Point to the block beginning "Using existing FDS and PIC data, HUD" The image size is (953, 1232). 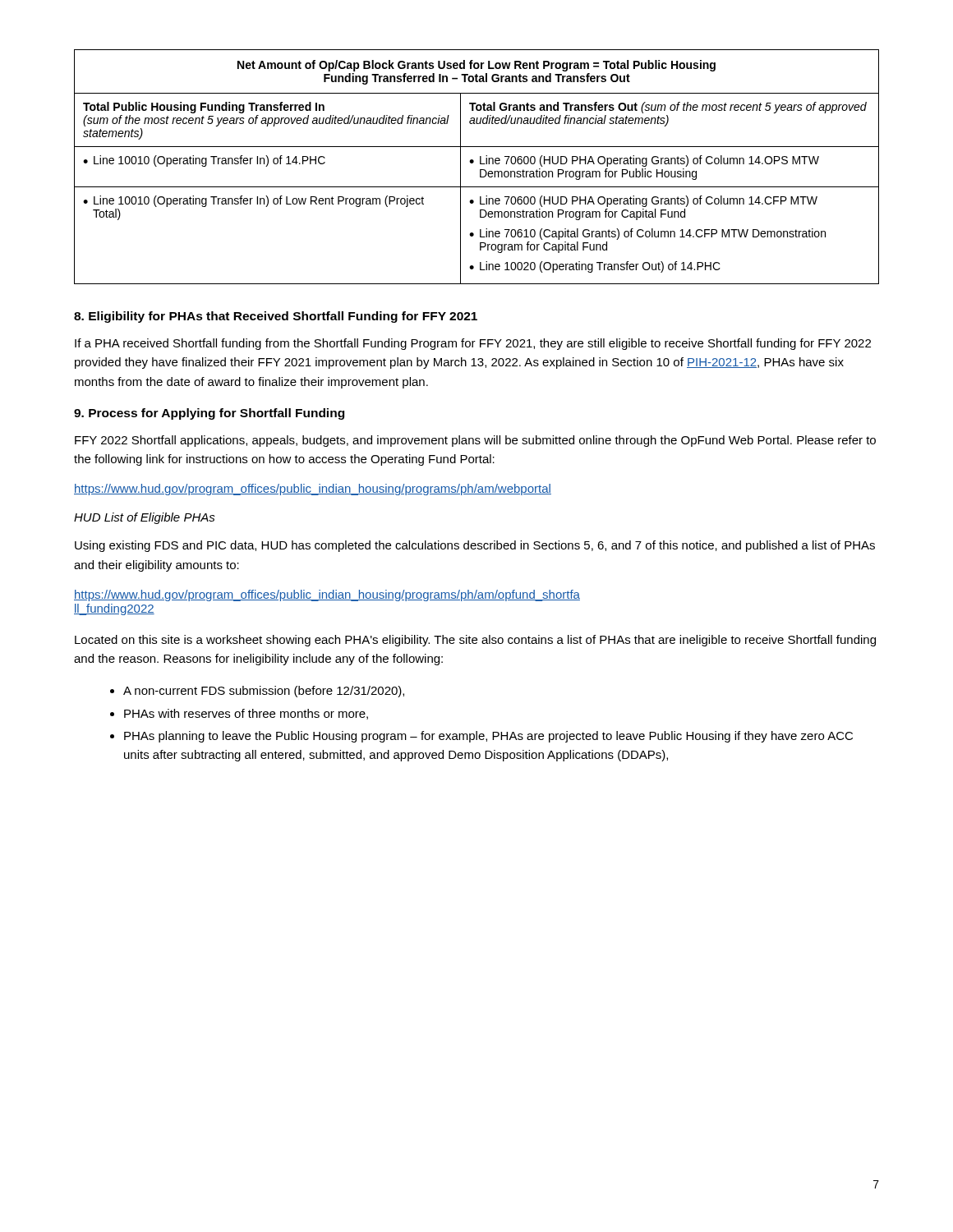pyautogui.click(x=475, y=555)
